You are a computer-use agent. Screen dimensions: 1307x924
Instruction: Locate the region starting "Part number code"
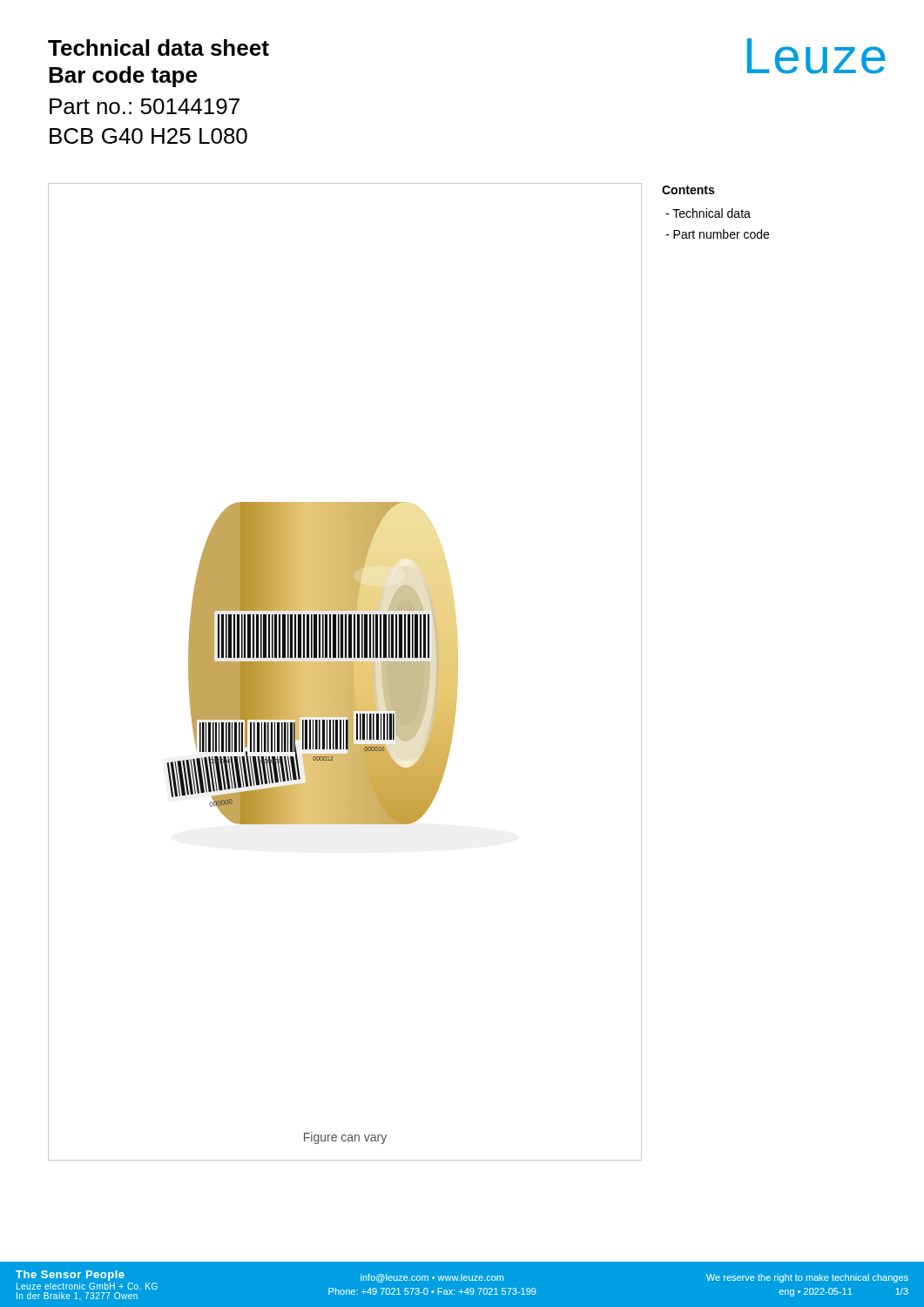718,234
